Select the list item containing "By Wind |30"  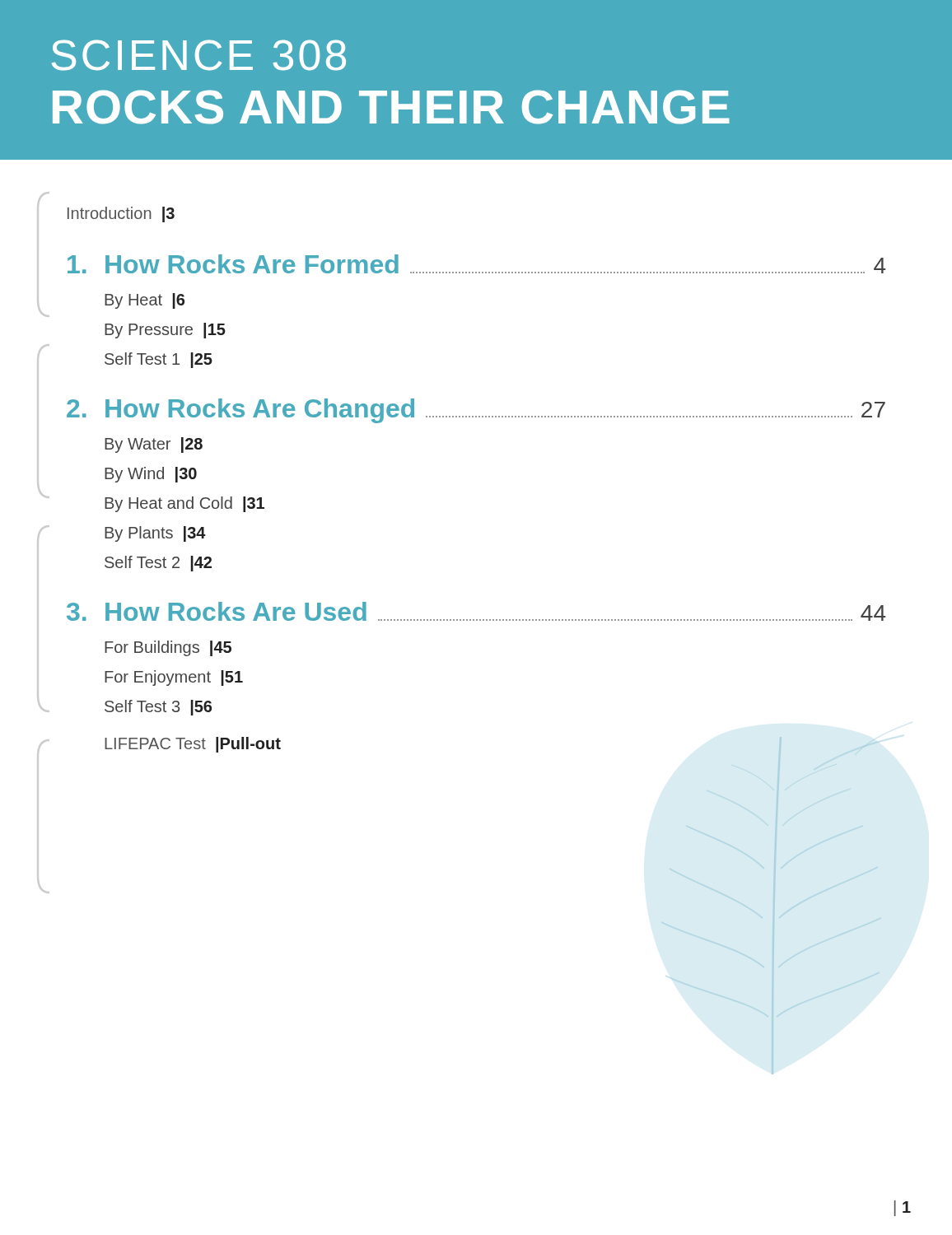point(150,473)
